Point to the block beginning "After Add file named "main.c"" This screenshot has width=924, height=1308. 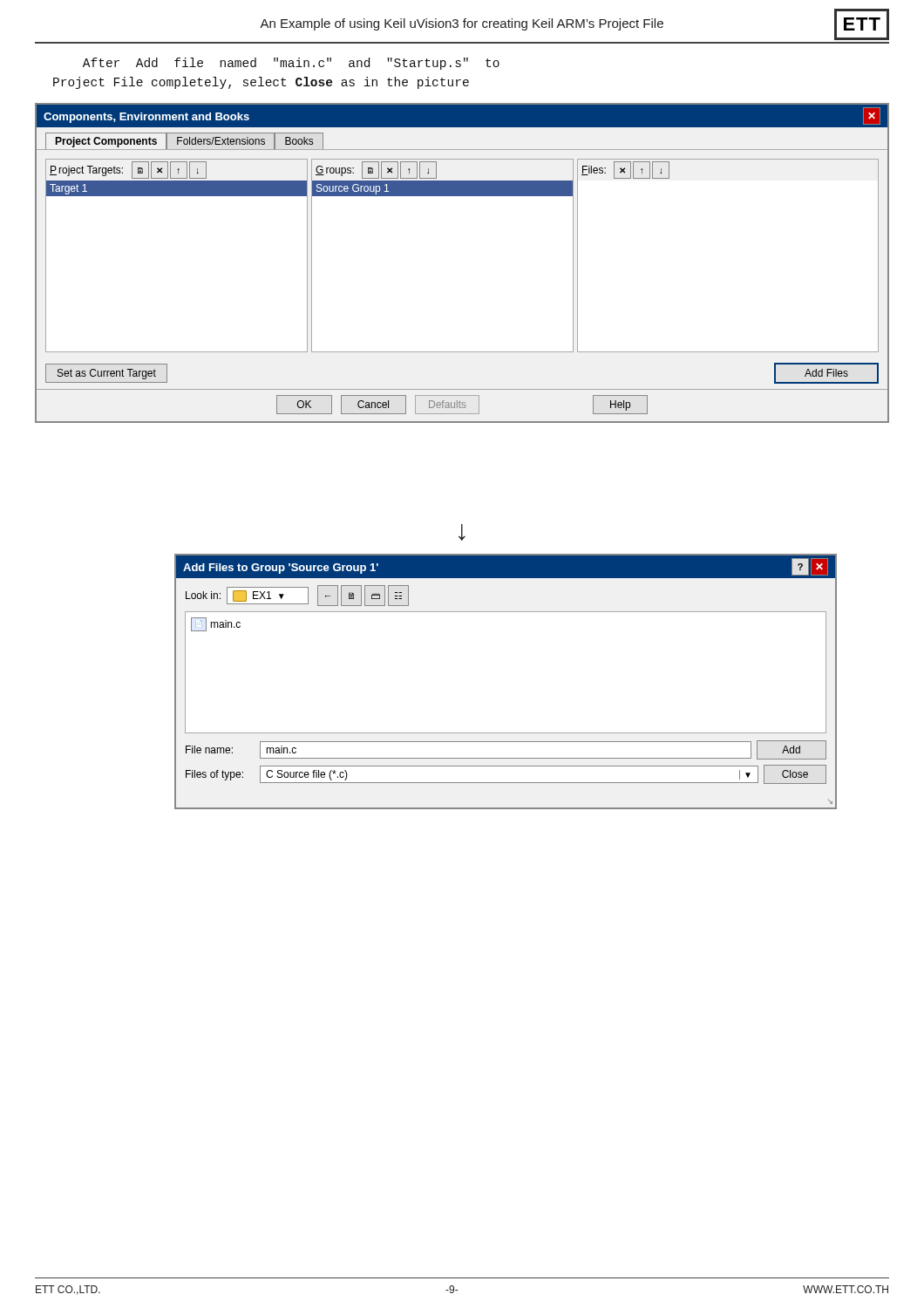pos(276,73)
